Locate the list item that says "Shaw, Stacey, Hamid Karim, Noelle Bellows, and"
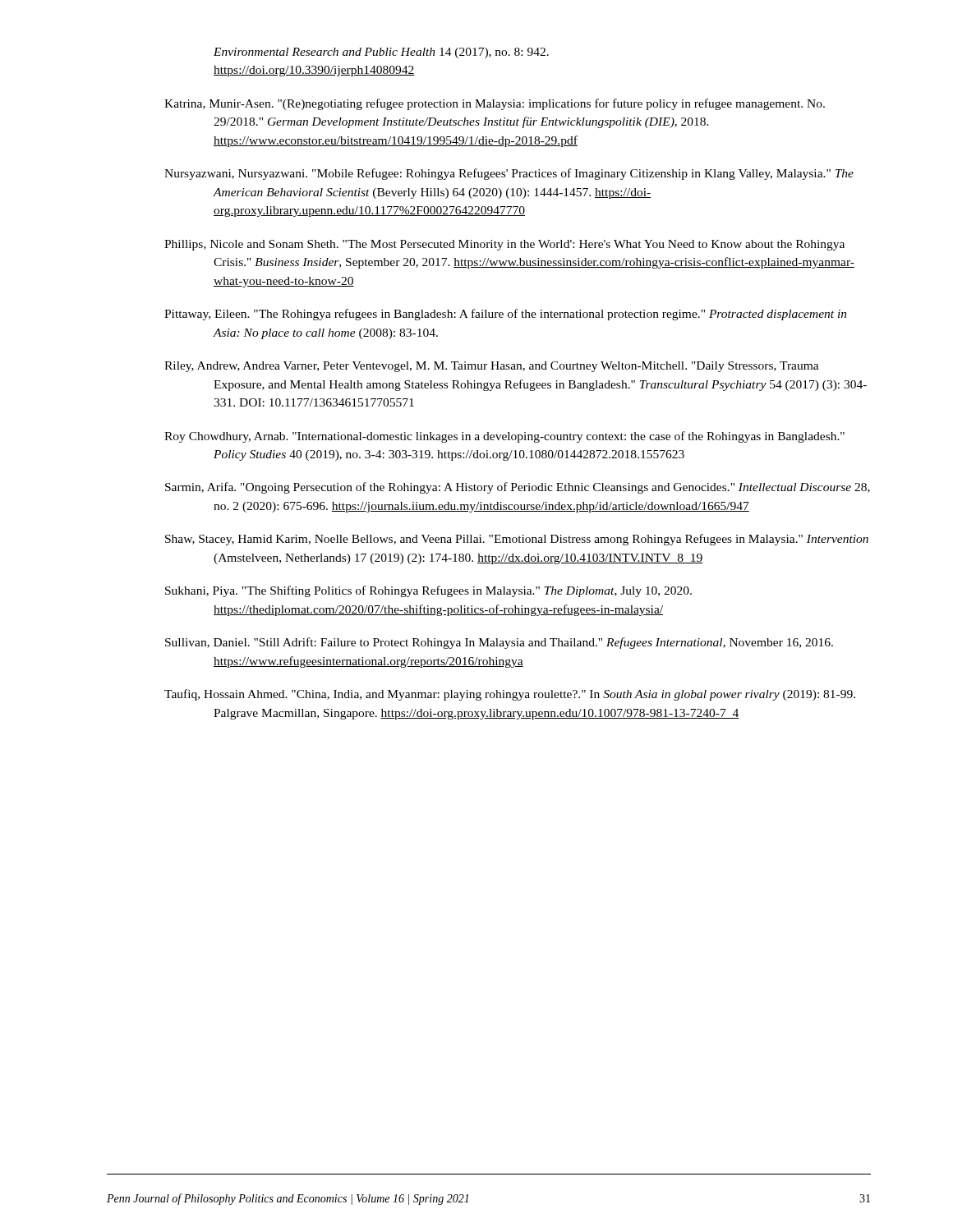Screen dimensions: 1232x953 (x=517, y=548)
